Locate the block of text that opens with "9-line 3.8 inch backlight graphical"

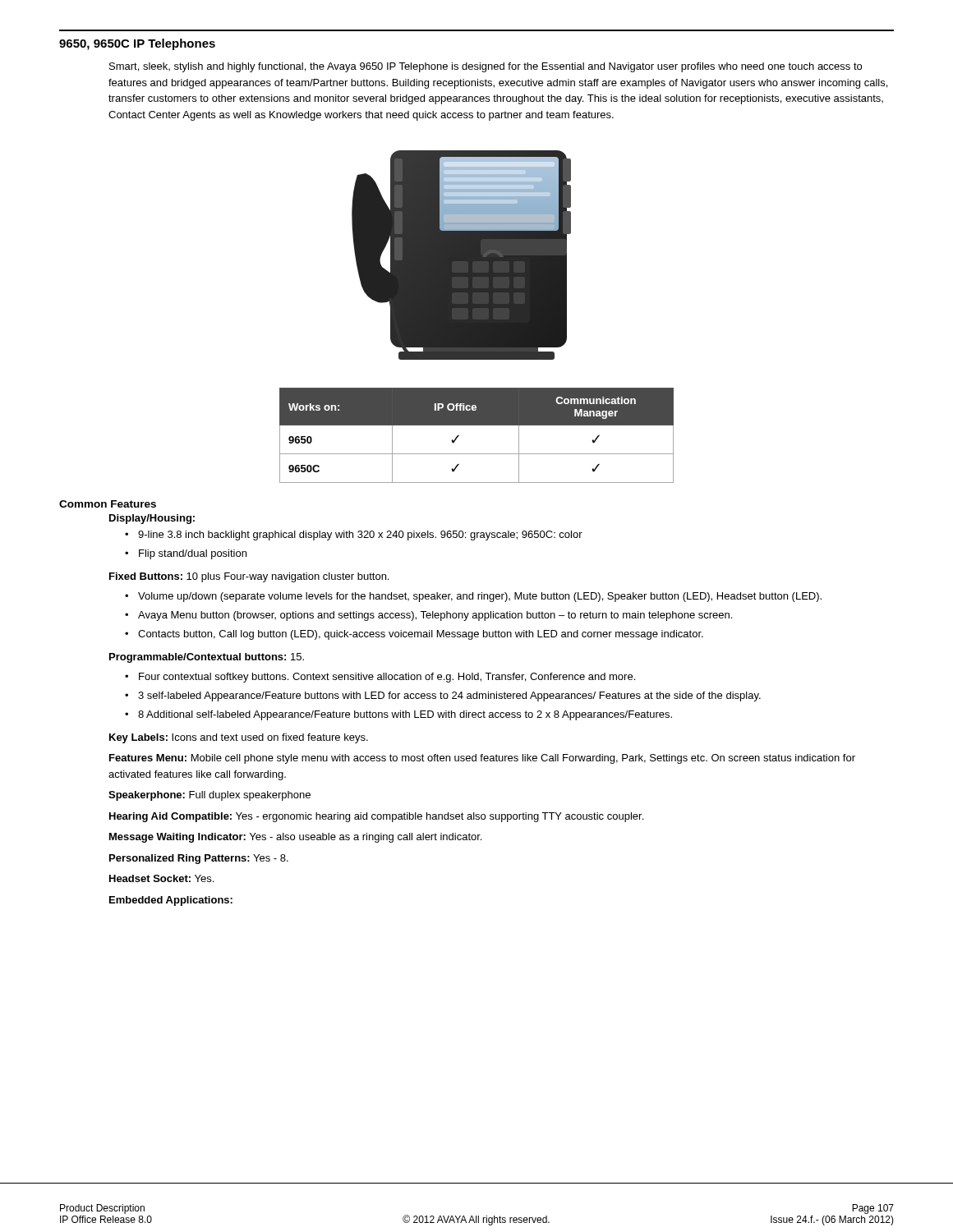[x=360, y=534]
